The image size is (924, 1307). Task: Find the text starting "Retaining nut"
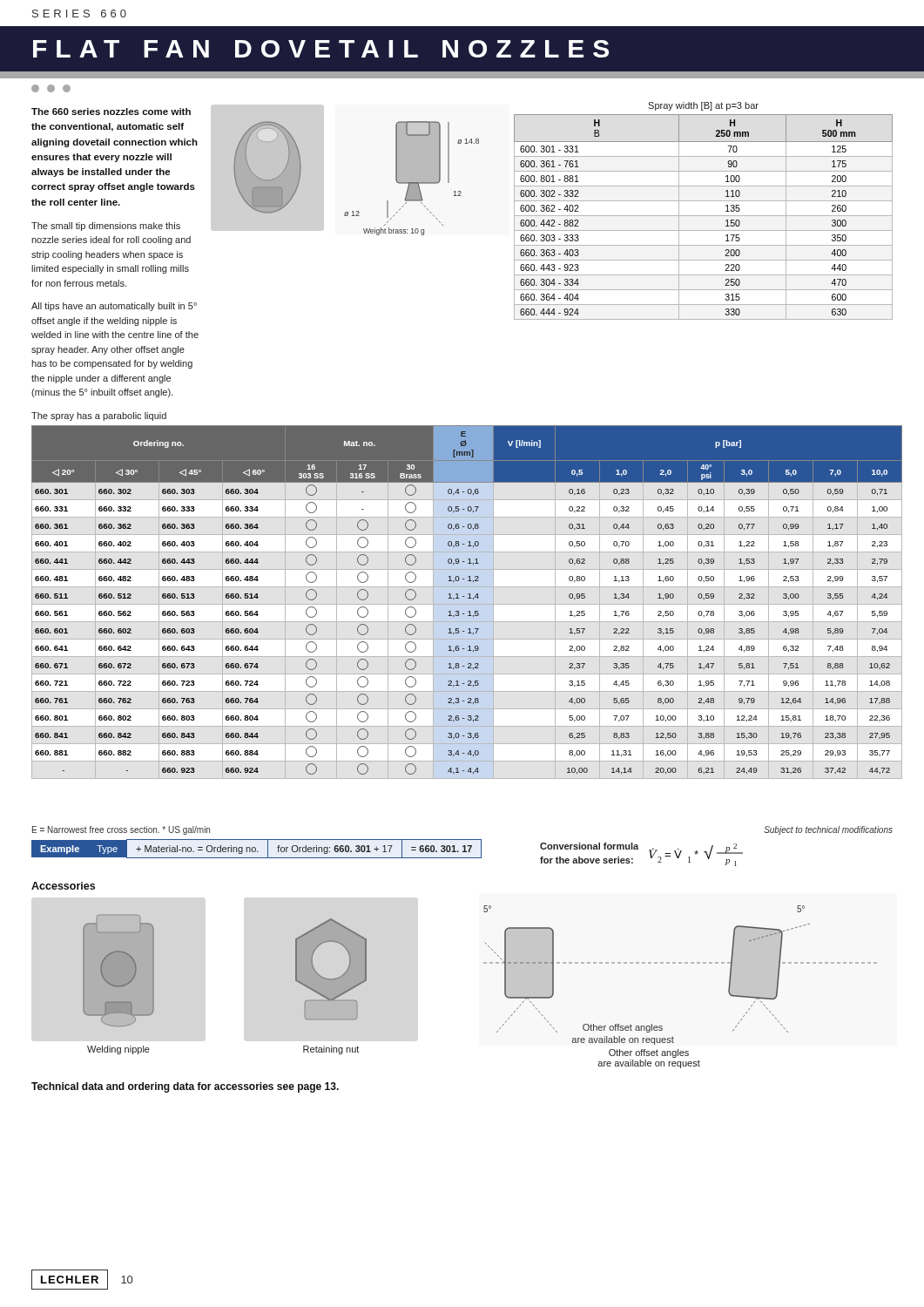pyautogui.click(x=331, y=1049)
